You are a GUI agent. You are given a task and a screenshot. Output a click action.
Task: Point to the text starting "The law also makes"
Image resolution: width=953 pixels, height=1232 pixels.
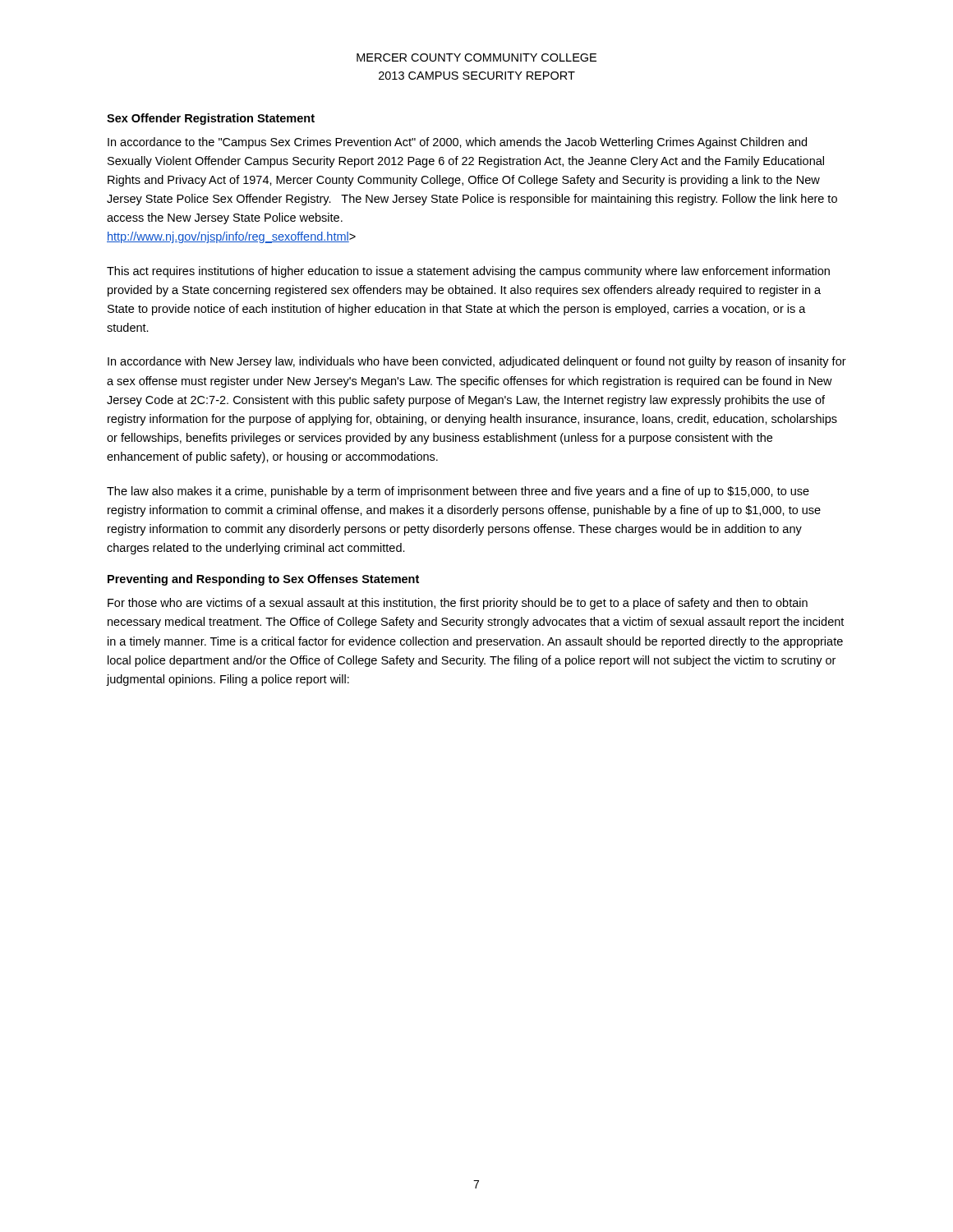[x=464, y=519]
